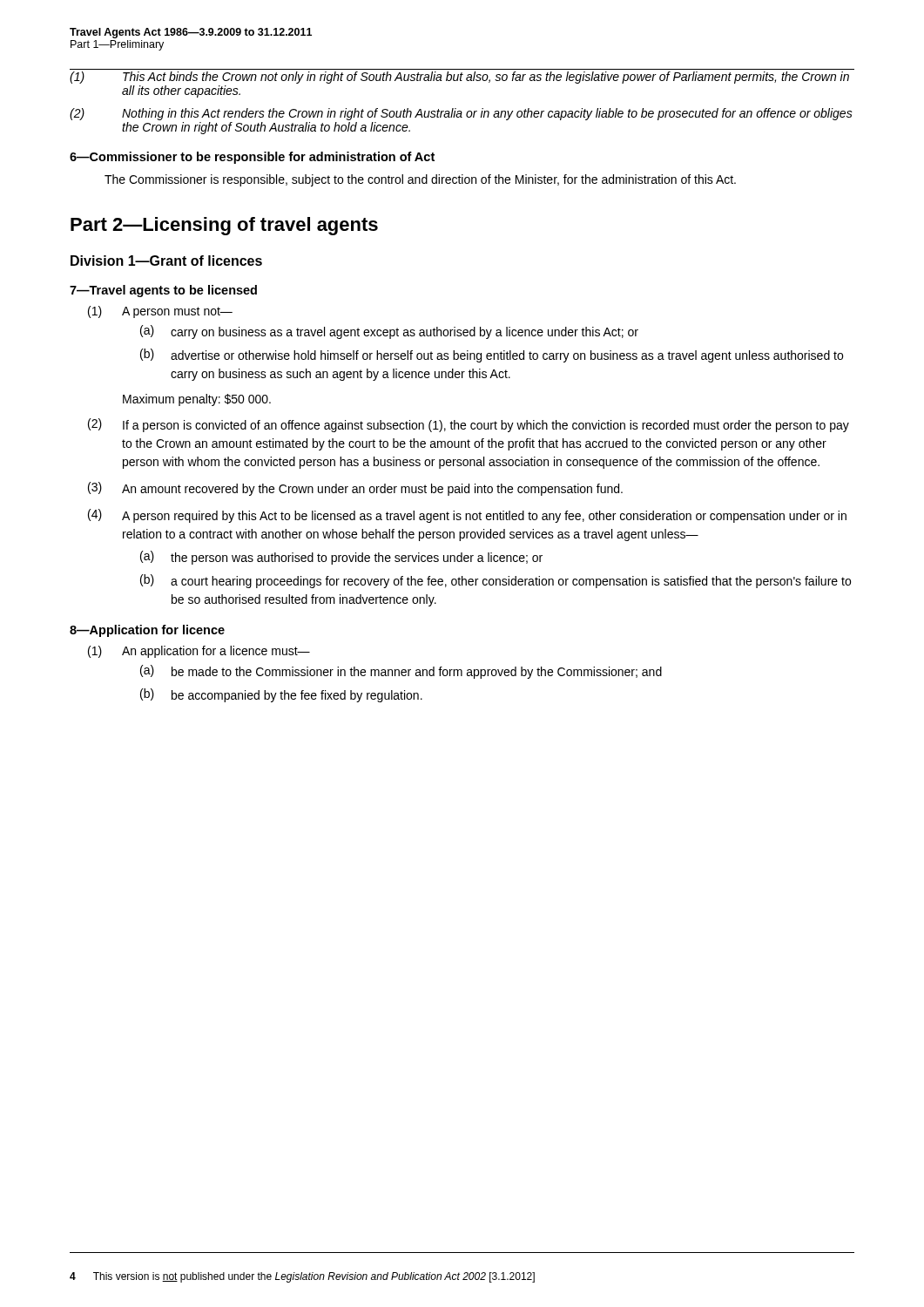Locate the block of text that opens with "The Commissioner is responsible, subject to the control"
Image resolution: width=924 pixels, height=1307 pixels.
coord(421,180)
